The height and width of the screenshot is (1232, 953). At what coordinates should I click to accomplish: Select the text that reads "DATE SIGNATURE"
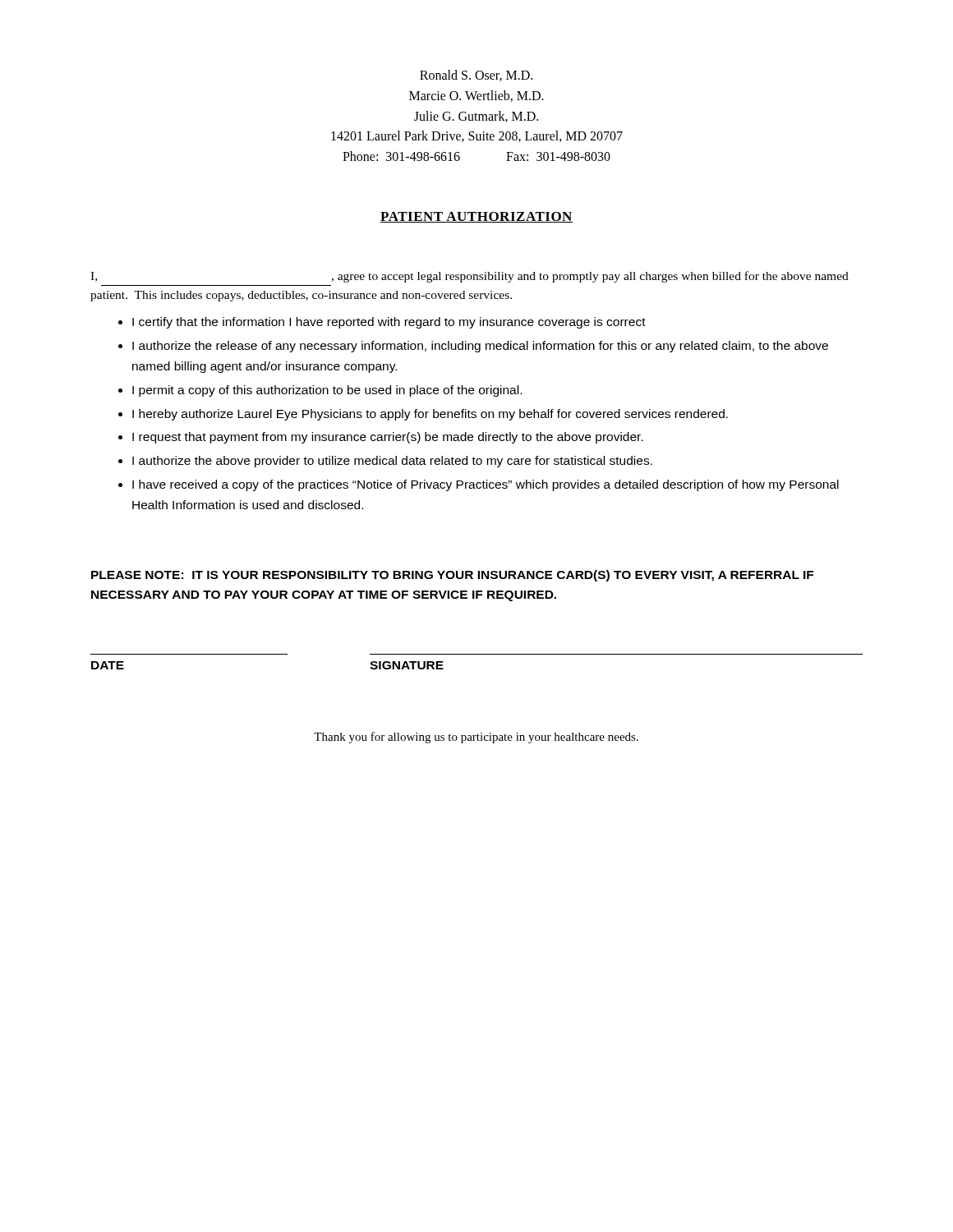(x=476, y=663)
